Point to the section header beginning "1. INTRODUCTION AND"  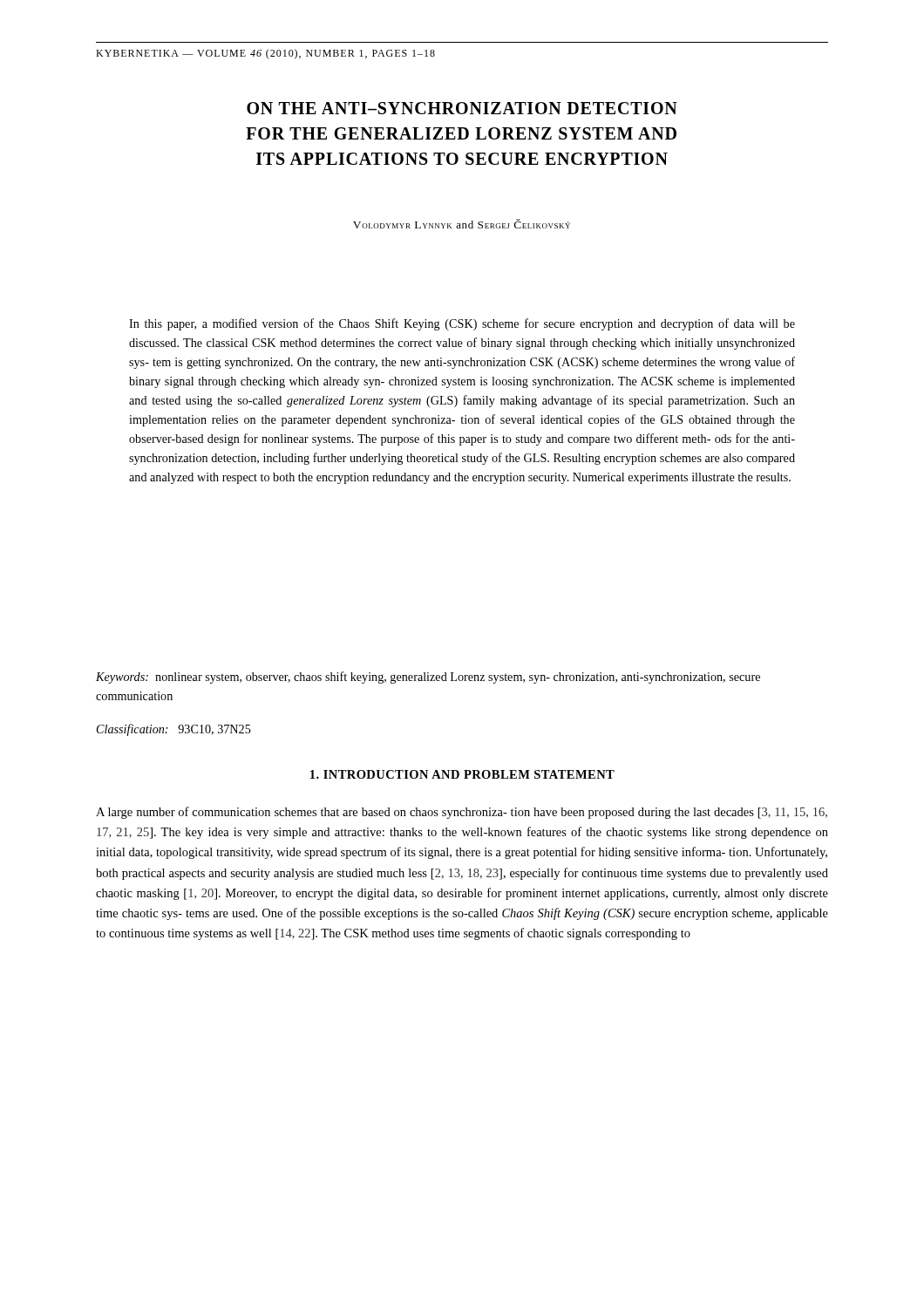point(462,774)
